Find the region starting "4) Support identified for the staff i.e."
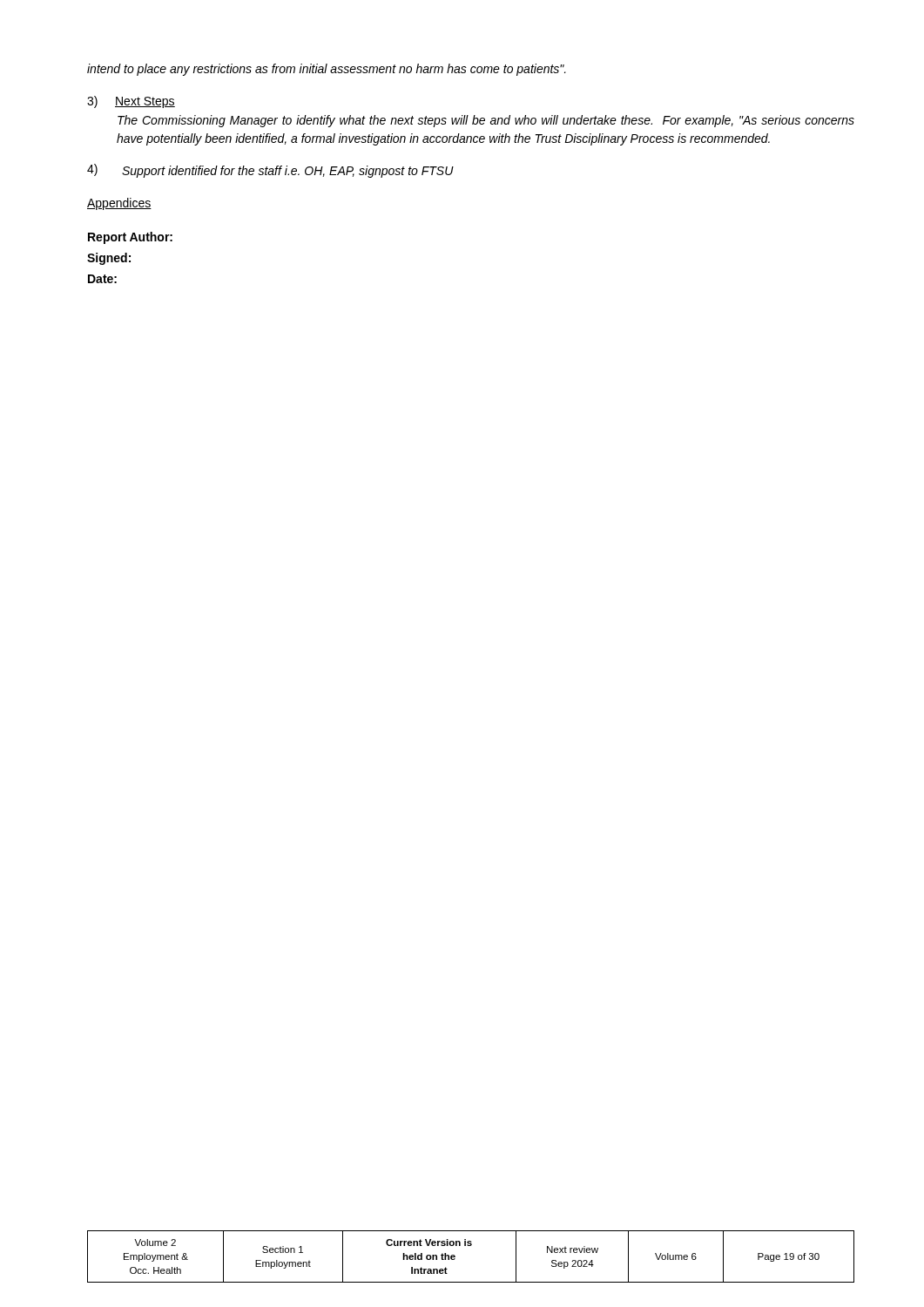Screen dimensions: 1307x924 pyautogui.click(x=270, y=171)
